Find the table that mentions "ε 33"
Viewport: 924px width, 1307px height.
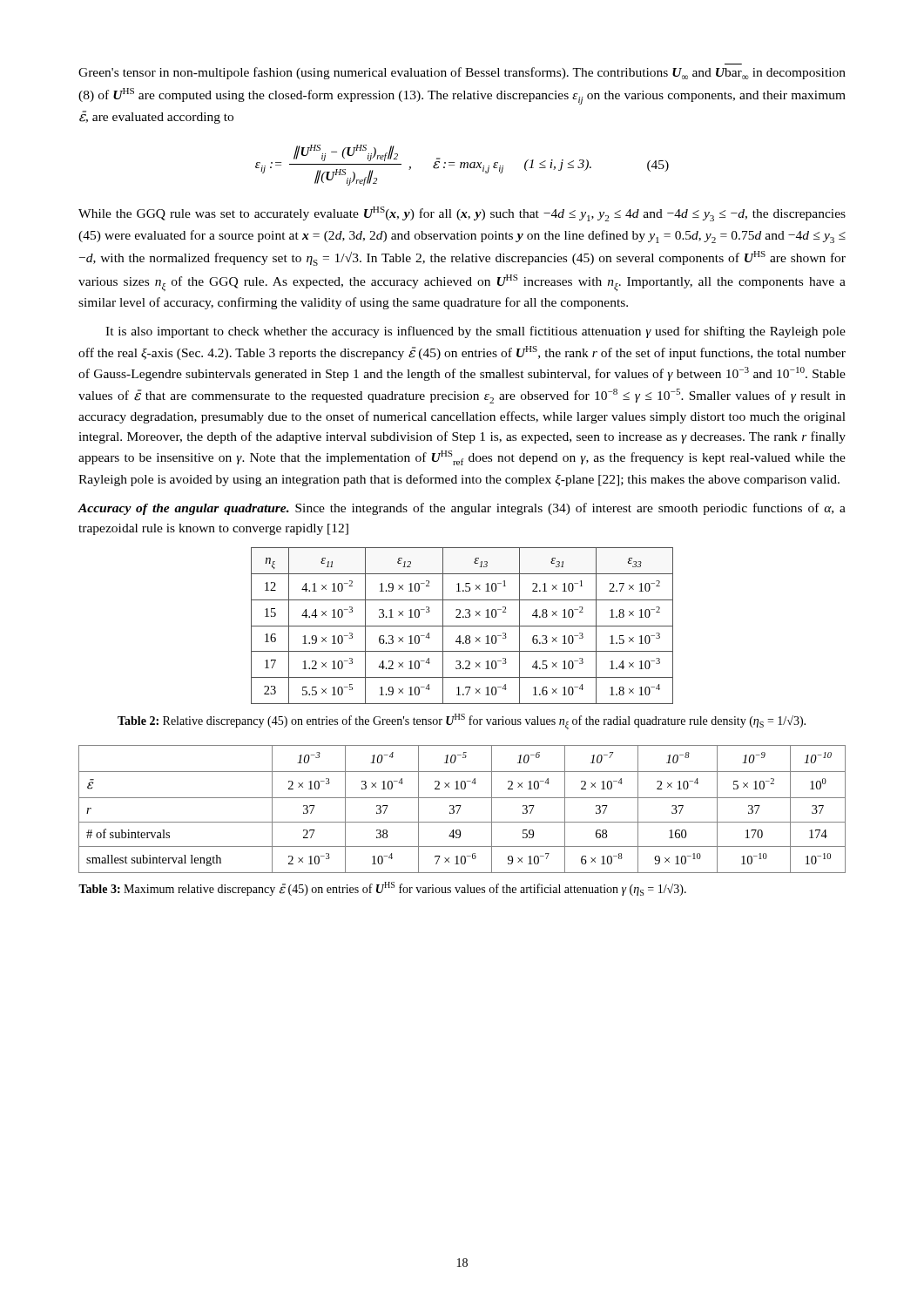(462, 626)
